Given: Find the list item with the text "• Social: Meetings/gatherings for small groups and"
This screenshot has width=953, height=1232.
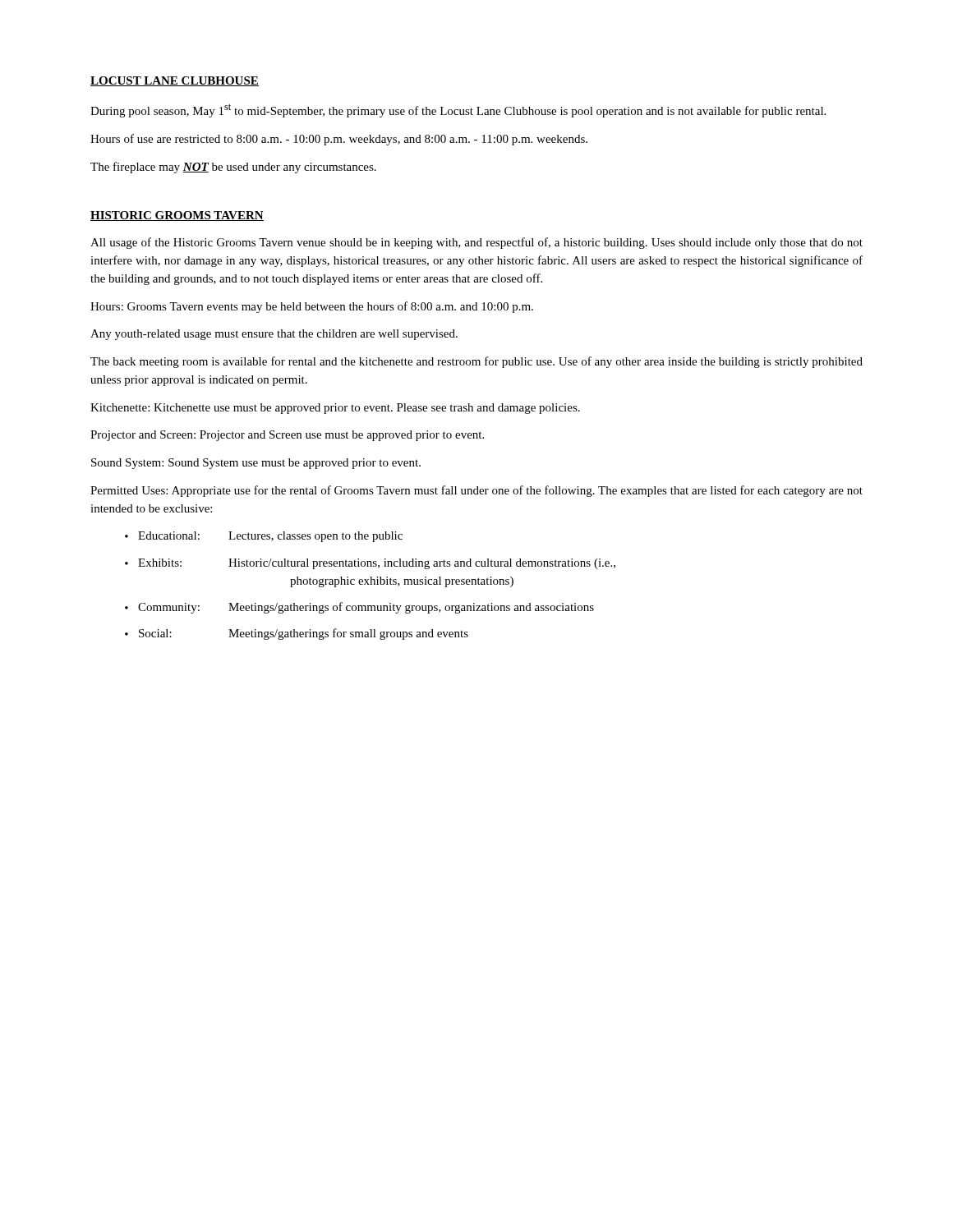Looking at the screenshot, I should click(x=297, y=634).
